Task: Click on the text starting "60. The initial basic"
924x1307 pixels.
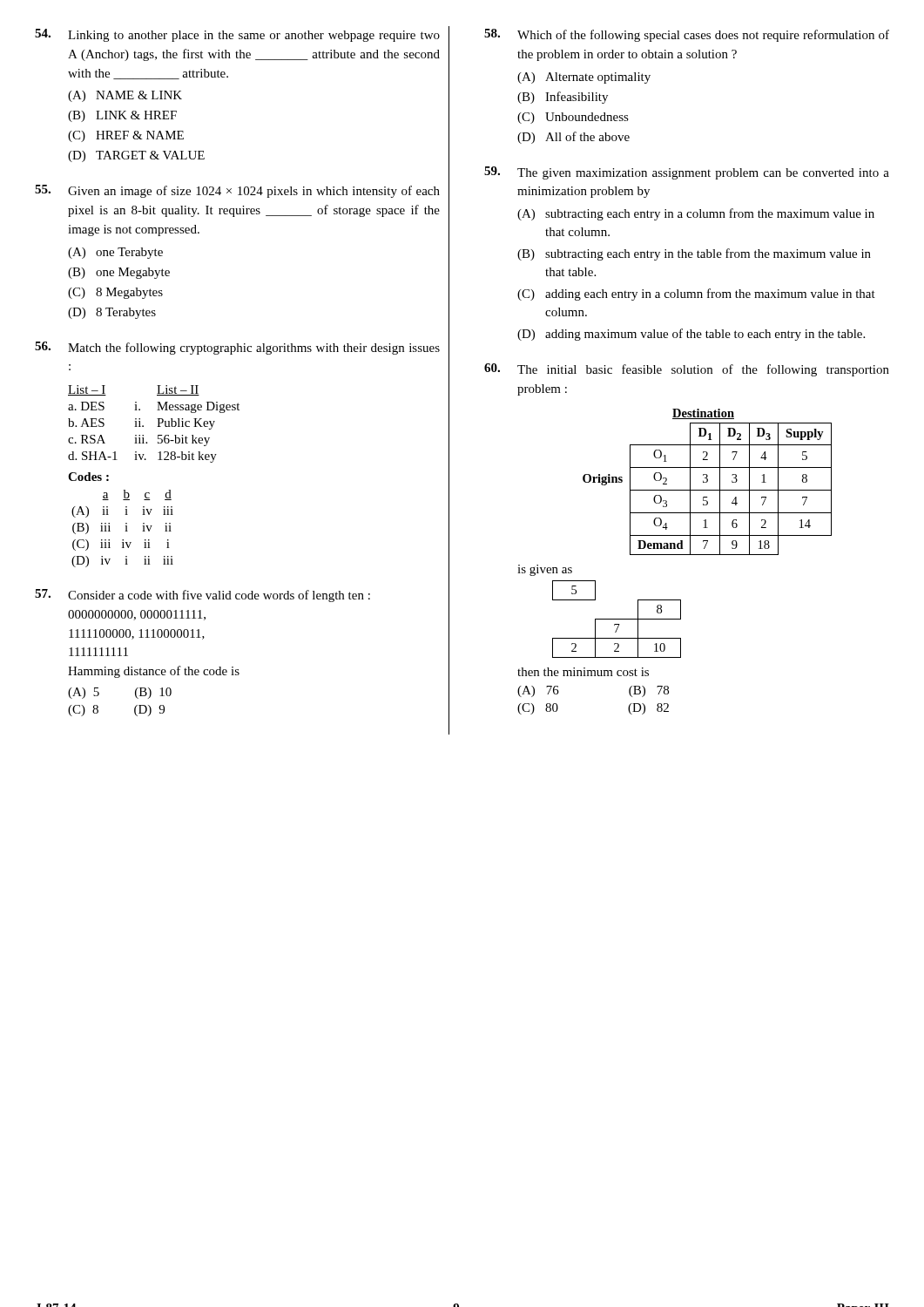Action: pyautogui.click(x=687, y=538)
